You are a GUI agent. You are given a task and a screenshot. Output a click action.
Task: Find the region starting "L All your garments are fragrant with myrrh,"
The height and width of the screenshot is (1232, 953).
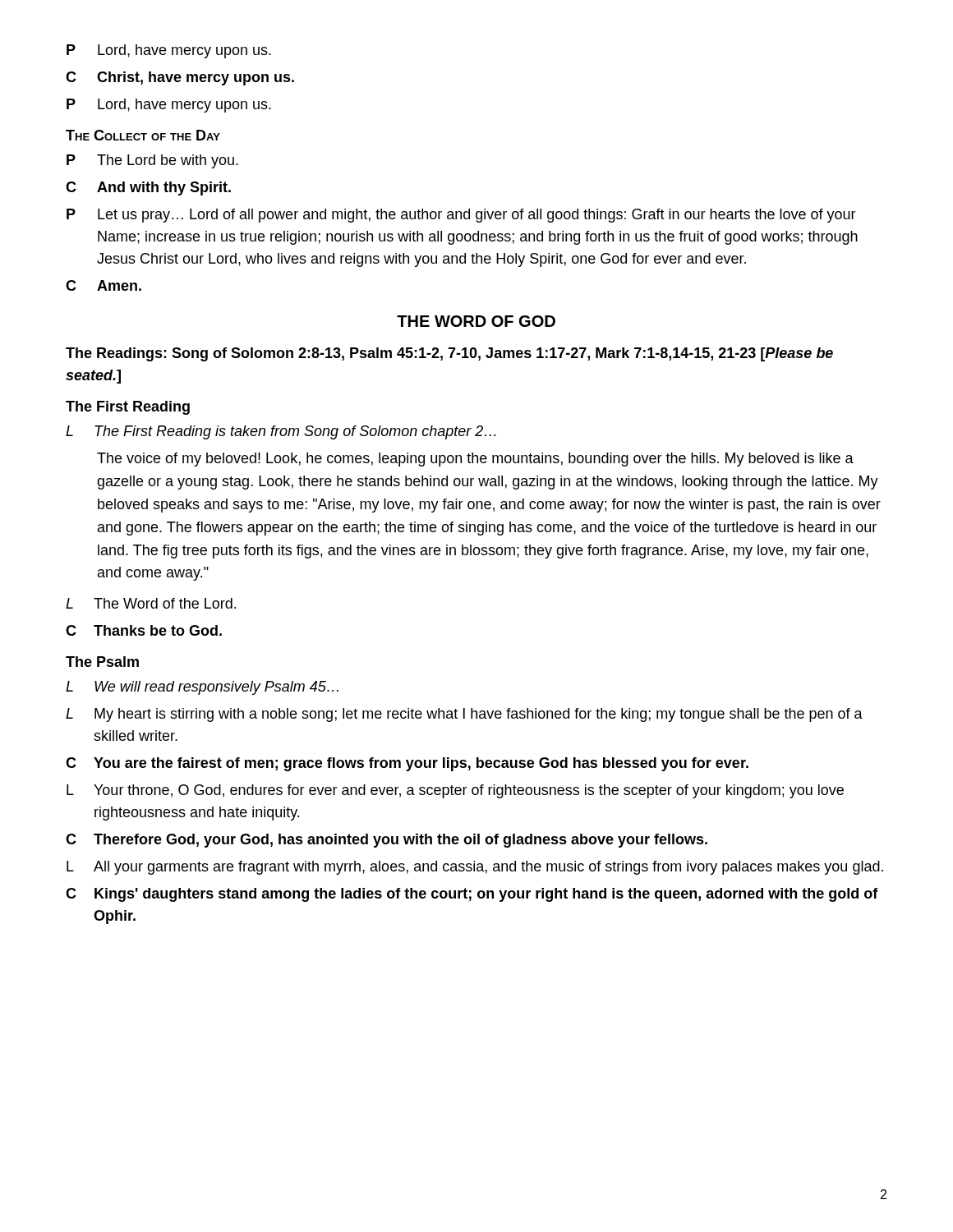475,867
